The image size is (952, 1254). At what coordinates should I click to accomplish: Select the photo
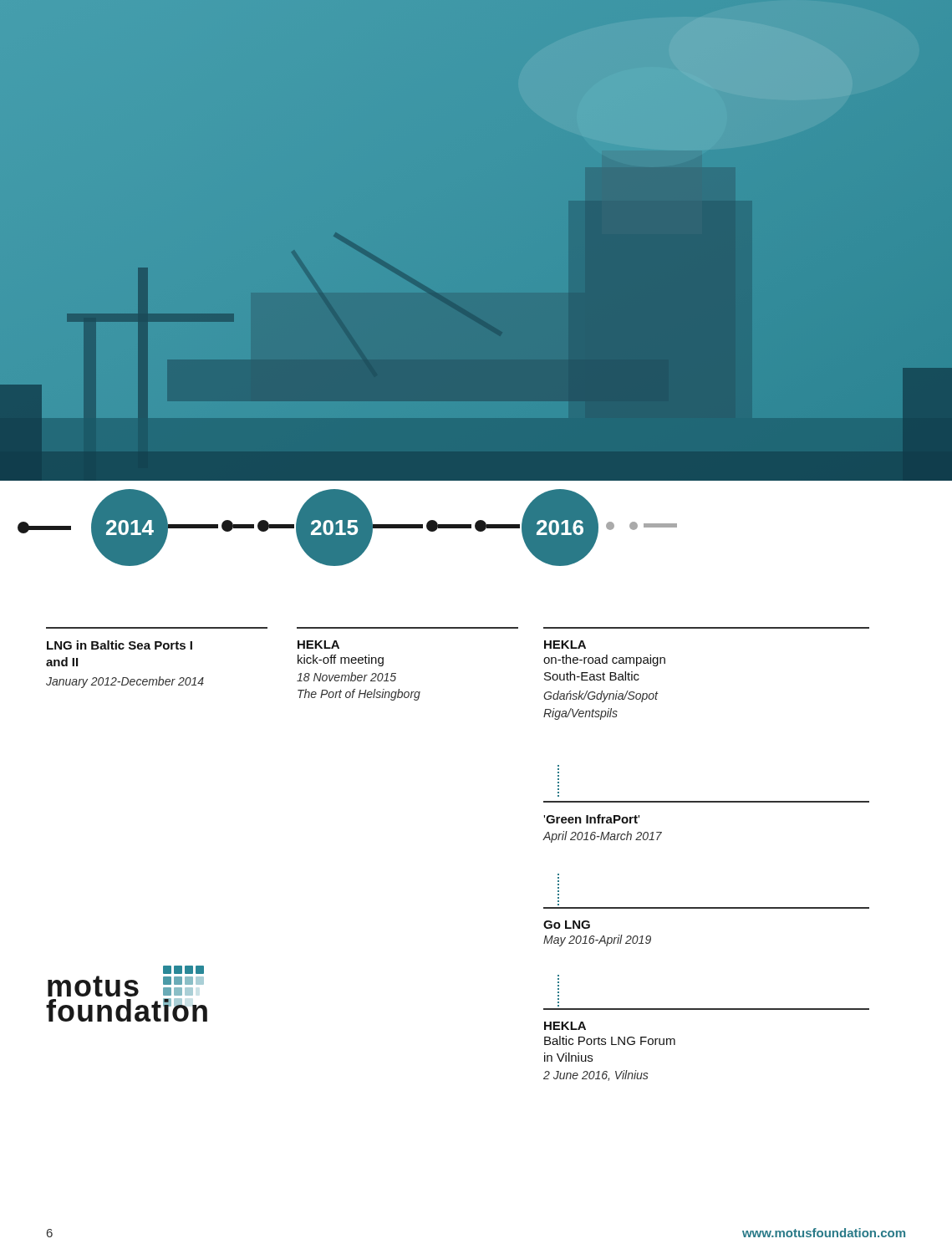tap(476, 247)
